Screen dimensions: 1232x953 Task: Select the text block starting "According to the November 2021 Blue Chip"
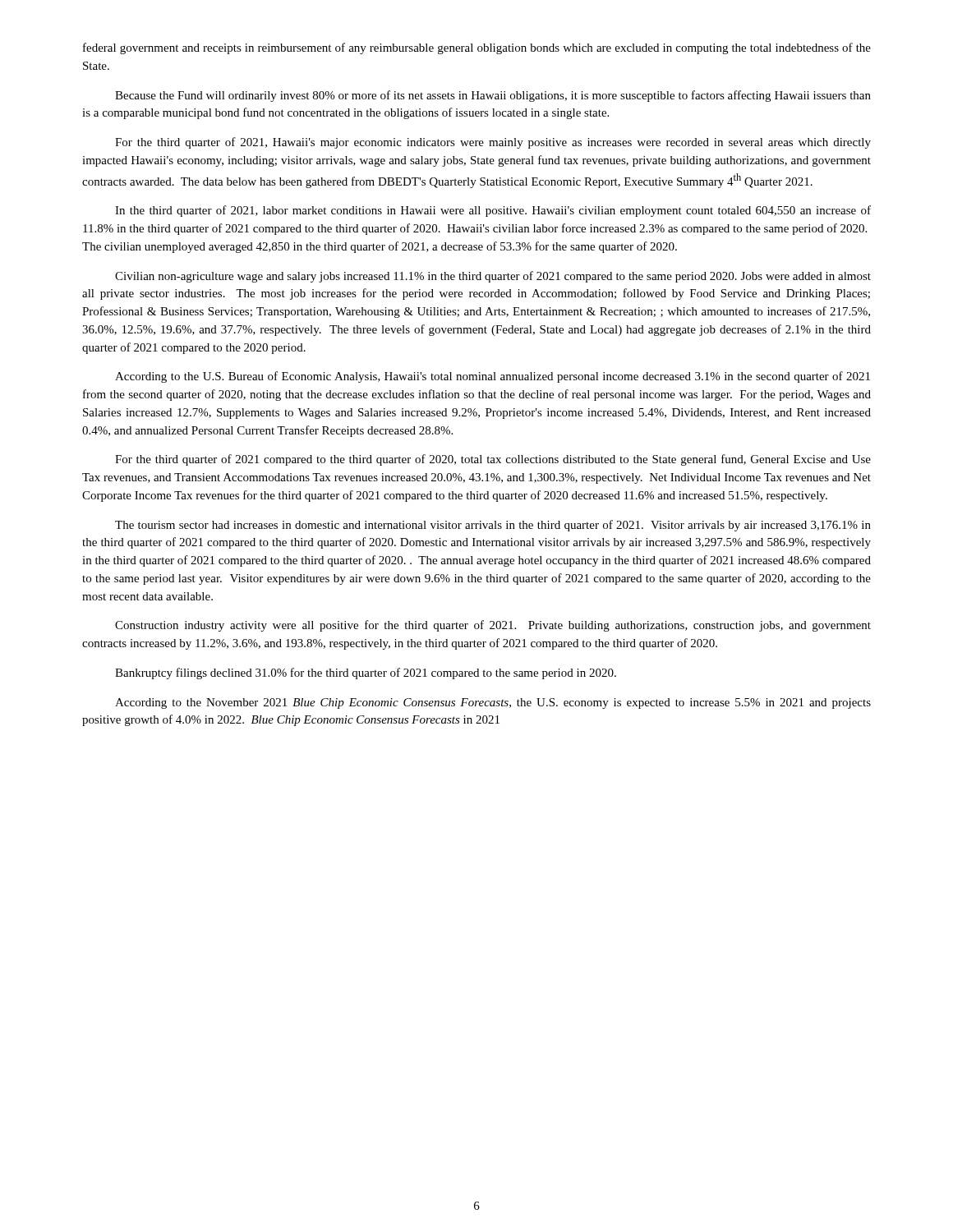click(476, 711)
